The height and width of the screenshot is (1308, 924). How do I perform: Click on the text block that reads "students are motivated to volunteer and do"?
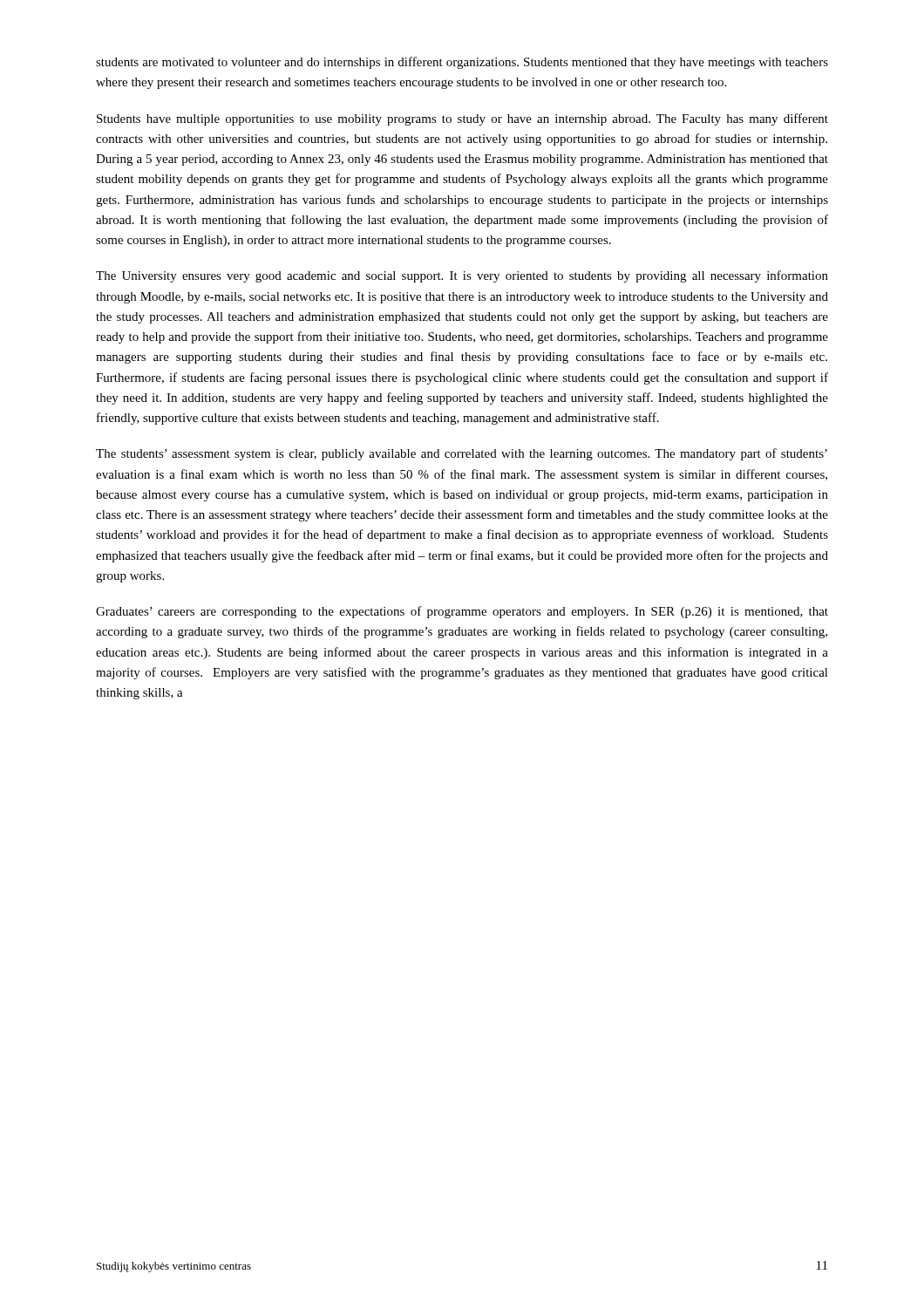point(462,72)
